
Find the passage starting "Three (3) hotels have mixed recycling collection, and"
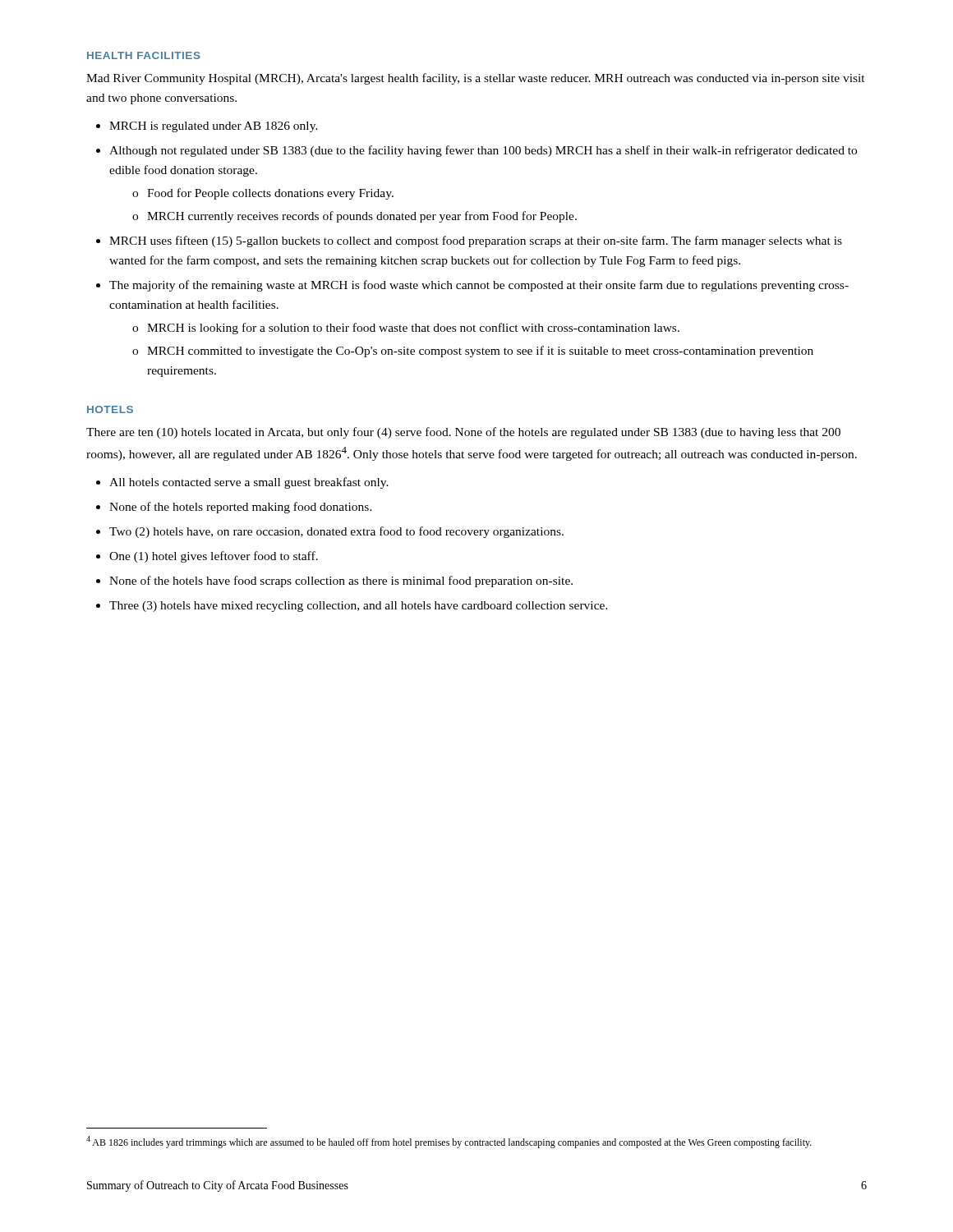pos(488,606)
